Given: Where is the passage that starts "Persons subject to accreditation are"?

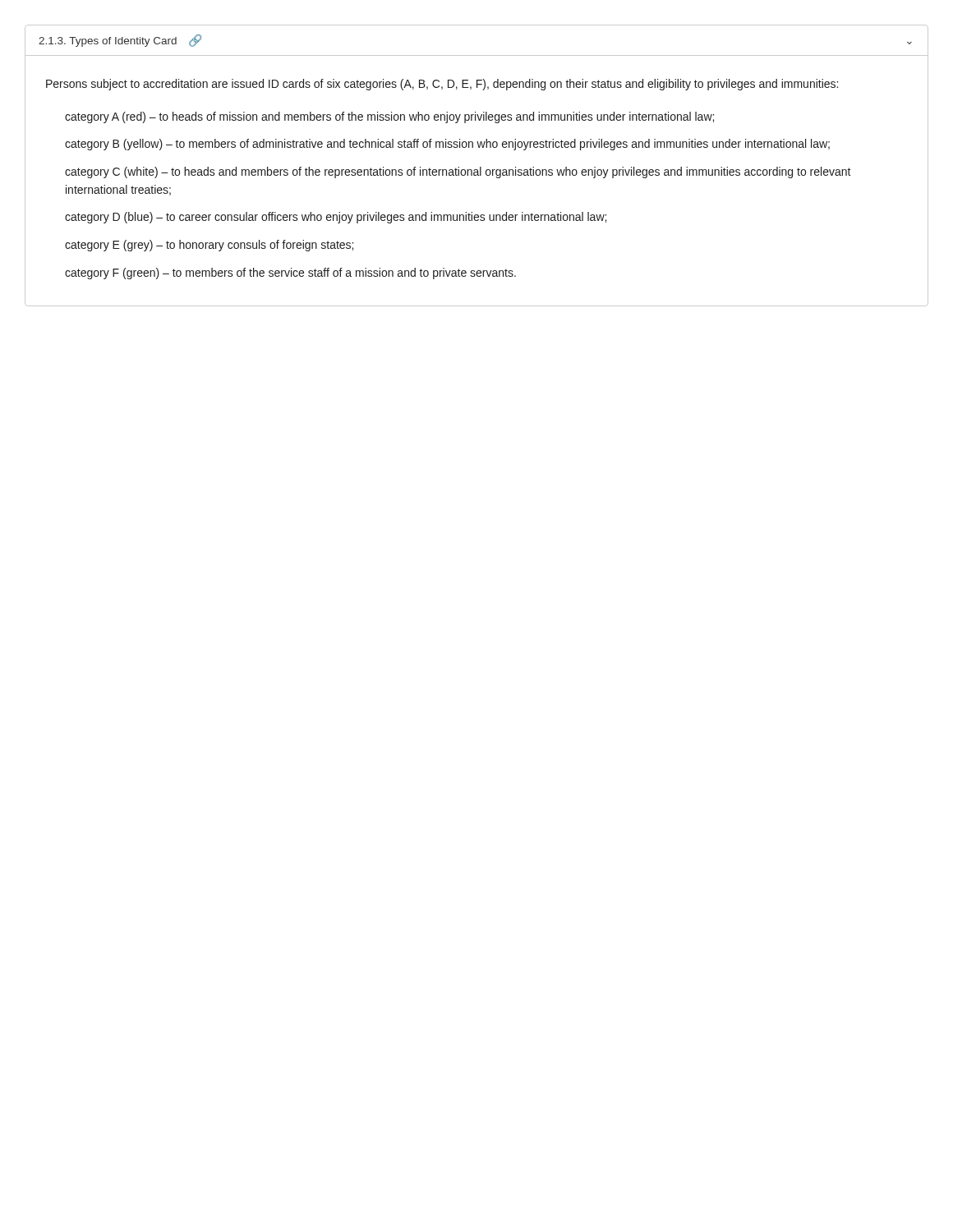Looking at the screenshot, I should (x=442, y=84).
